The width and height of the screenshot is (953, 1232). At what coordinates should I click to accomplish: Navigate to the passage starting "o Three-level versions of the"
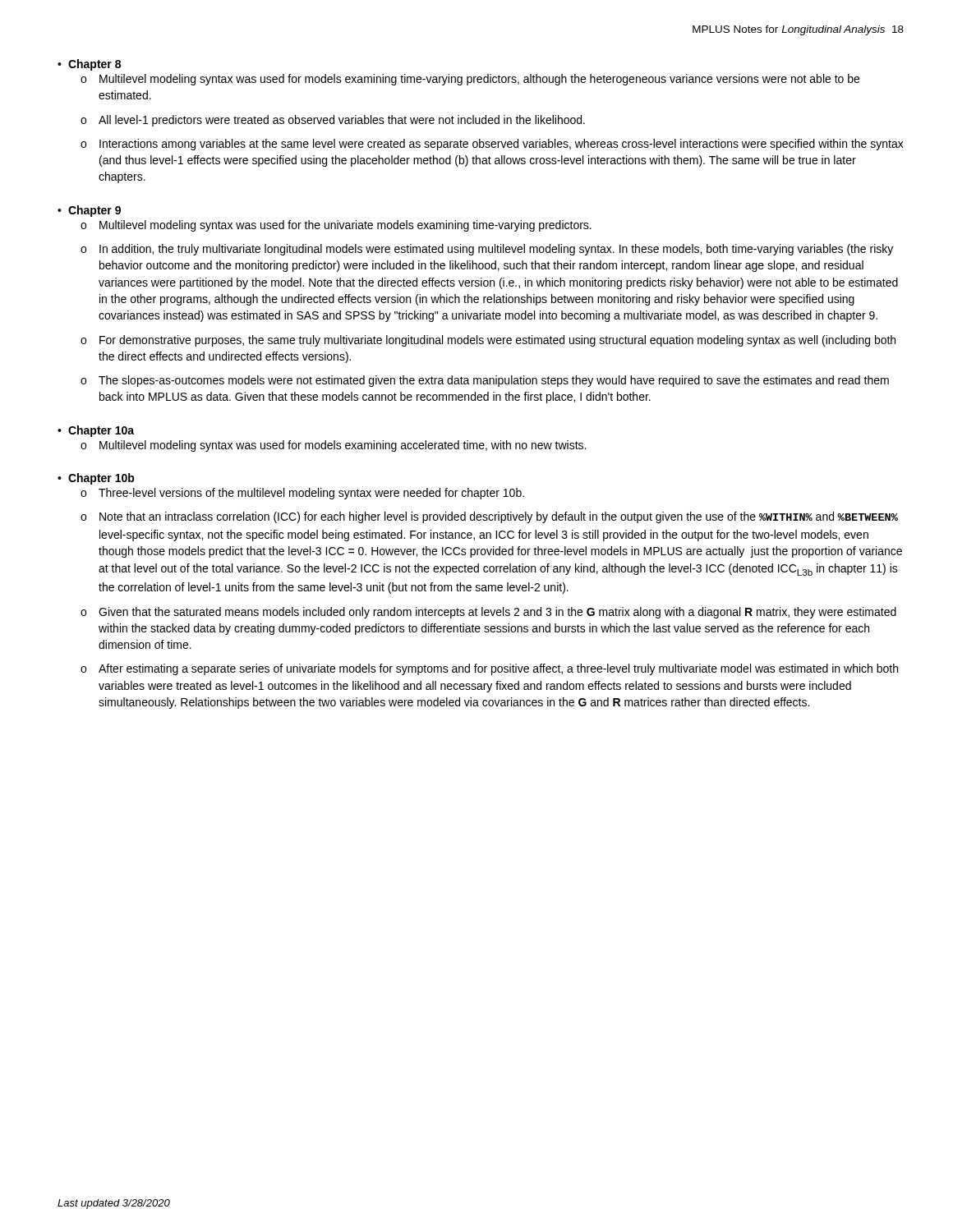(x=492, y=493)
